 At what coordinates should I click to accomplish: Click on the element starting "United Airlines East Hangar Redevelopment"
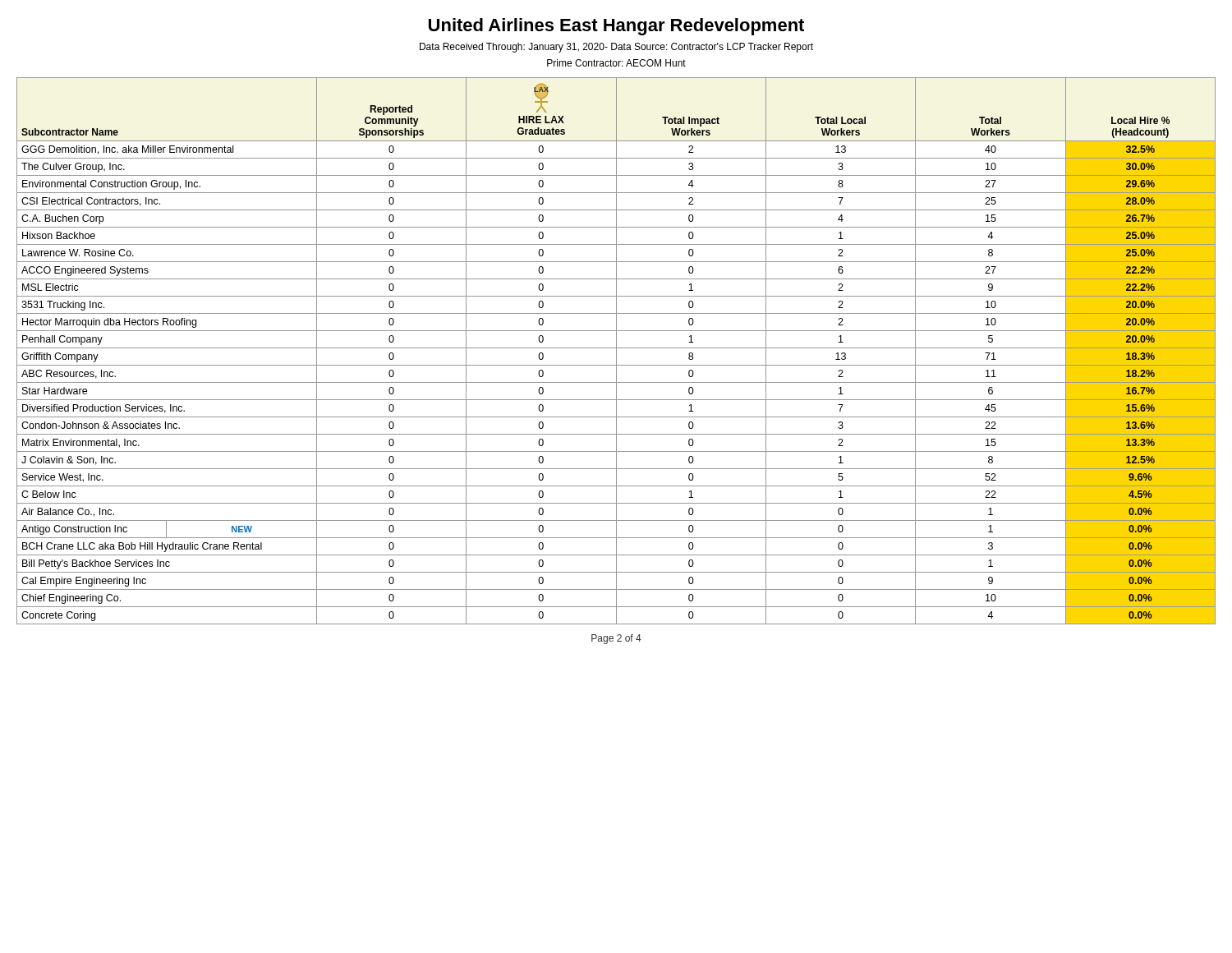coord(616,25)
